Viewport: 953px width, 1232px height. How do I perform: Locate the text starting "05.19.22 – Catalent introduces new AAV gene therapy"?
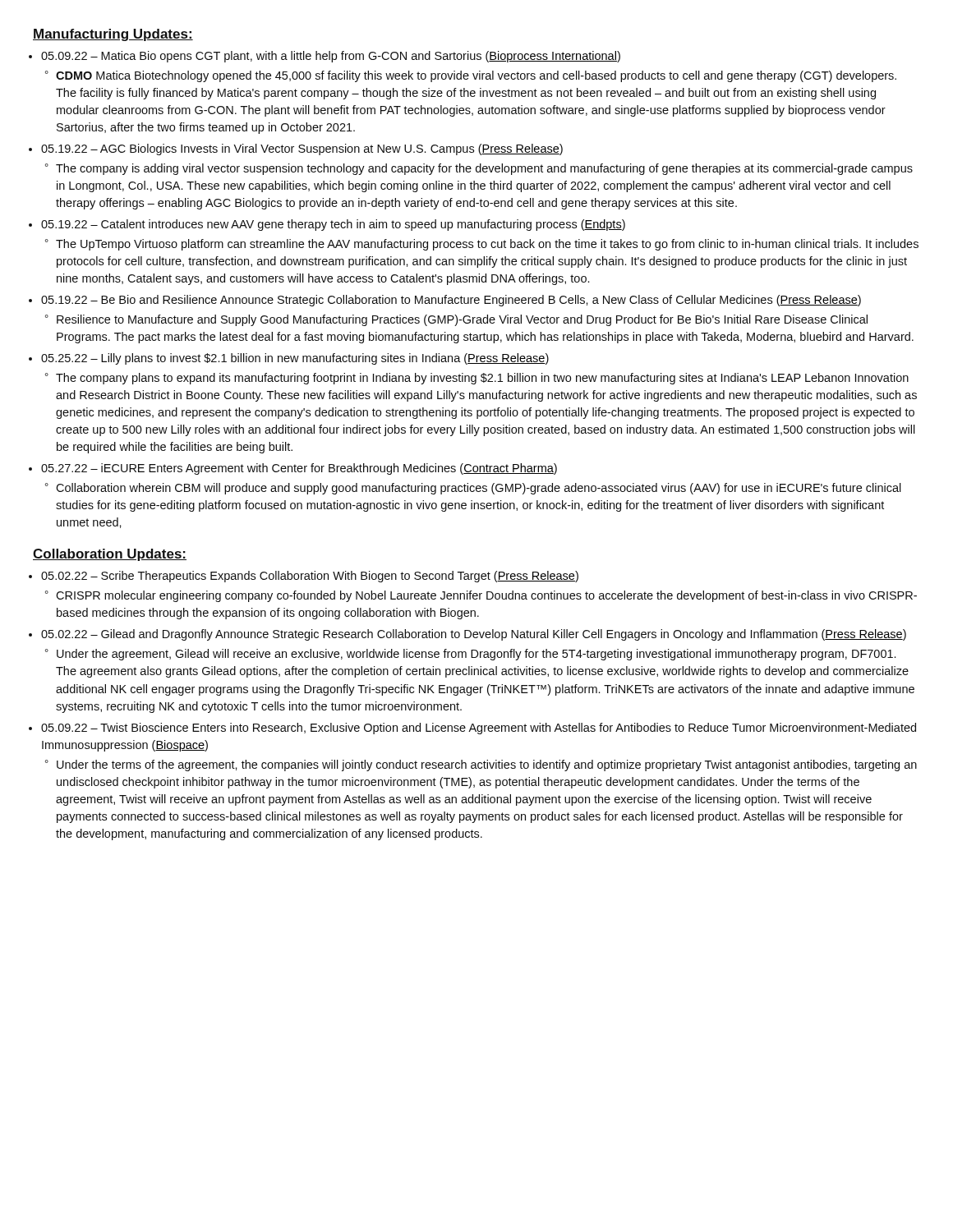click(x=481, y=253)
